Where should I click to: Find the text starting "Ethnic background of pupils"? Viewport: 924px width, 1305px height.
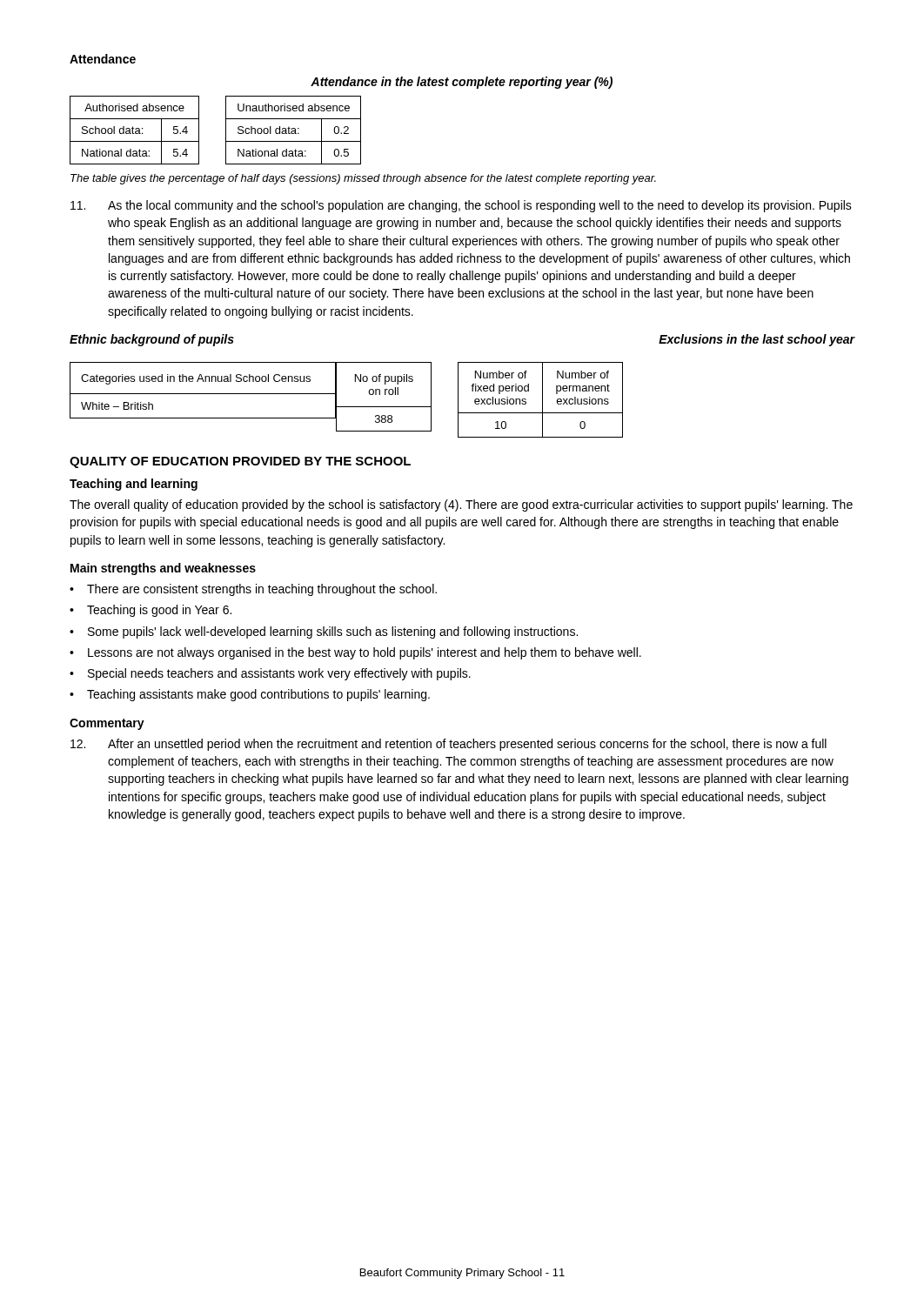[x=152, y=339]
